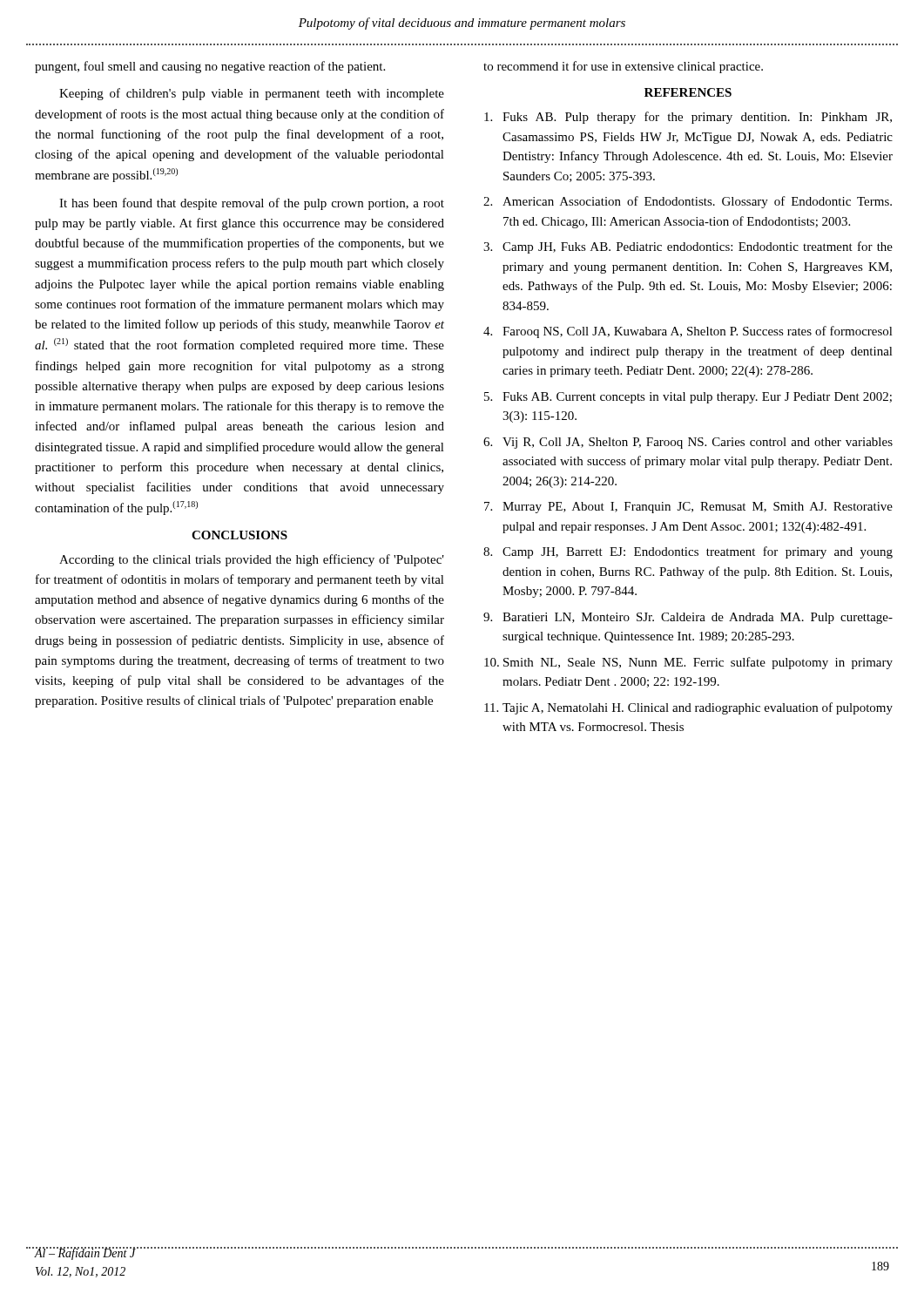Click on the region starting "3. Camp JH,"

(x=688, y=276)
